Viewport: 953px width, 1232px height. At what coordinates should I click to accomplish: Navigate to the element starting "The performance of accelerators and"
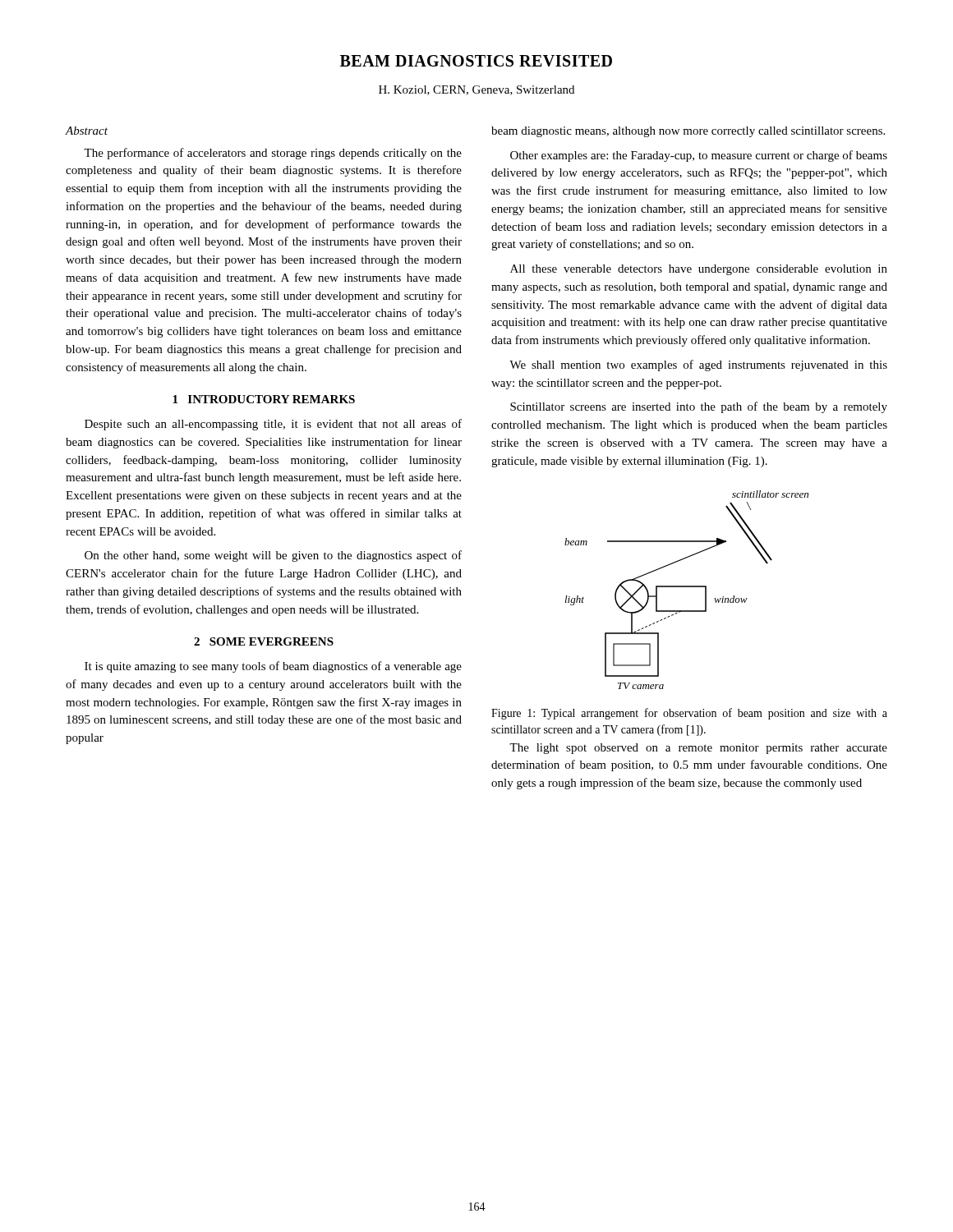pos(264,260)
